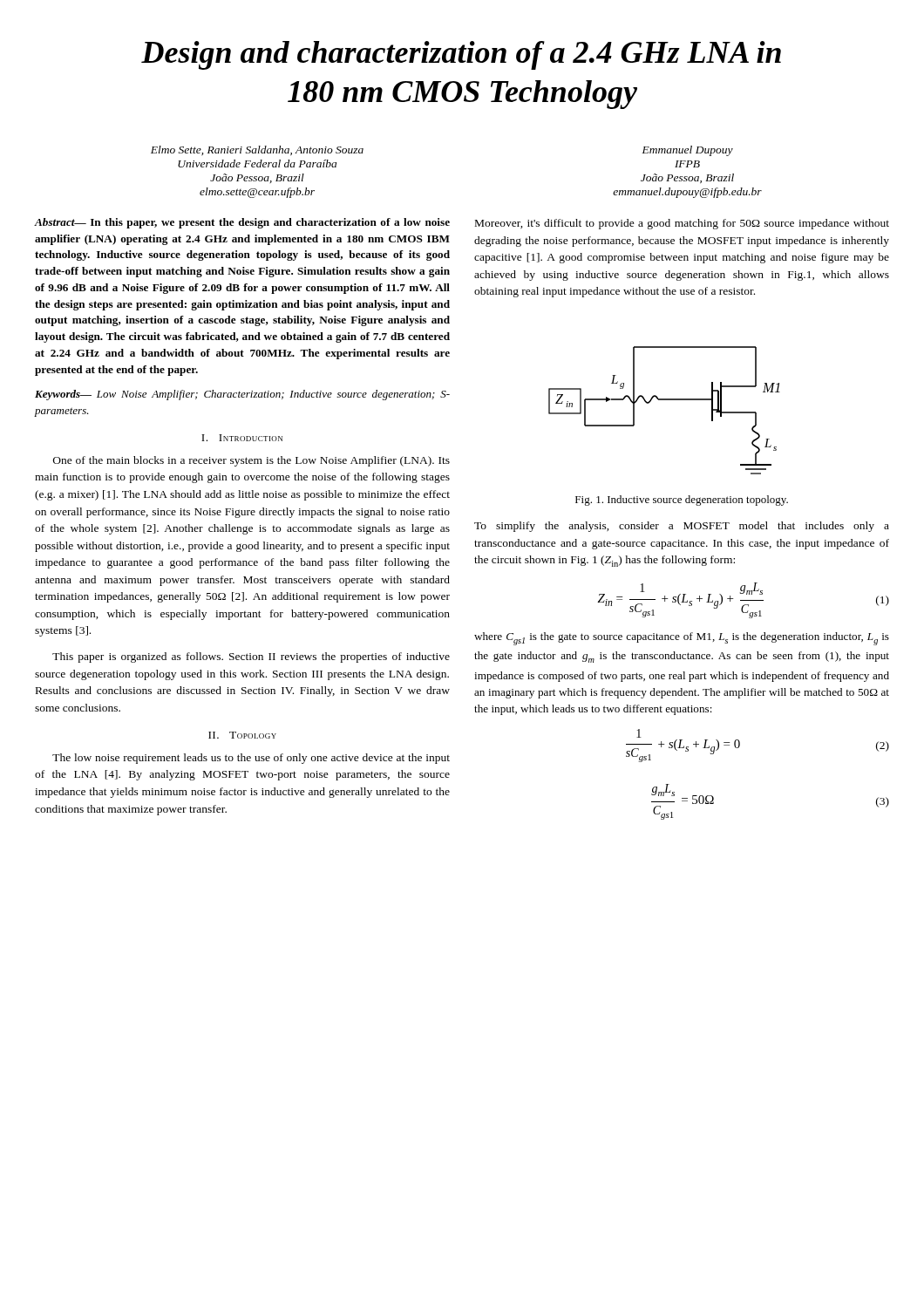Select the text starting "where Cgs1 is"

tap(682, 672)
